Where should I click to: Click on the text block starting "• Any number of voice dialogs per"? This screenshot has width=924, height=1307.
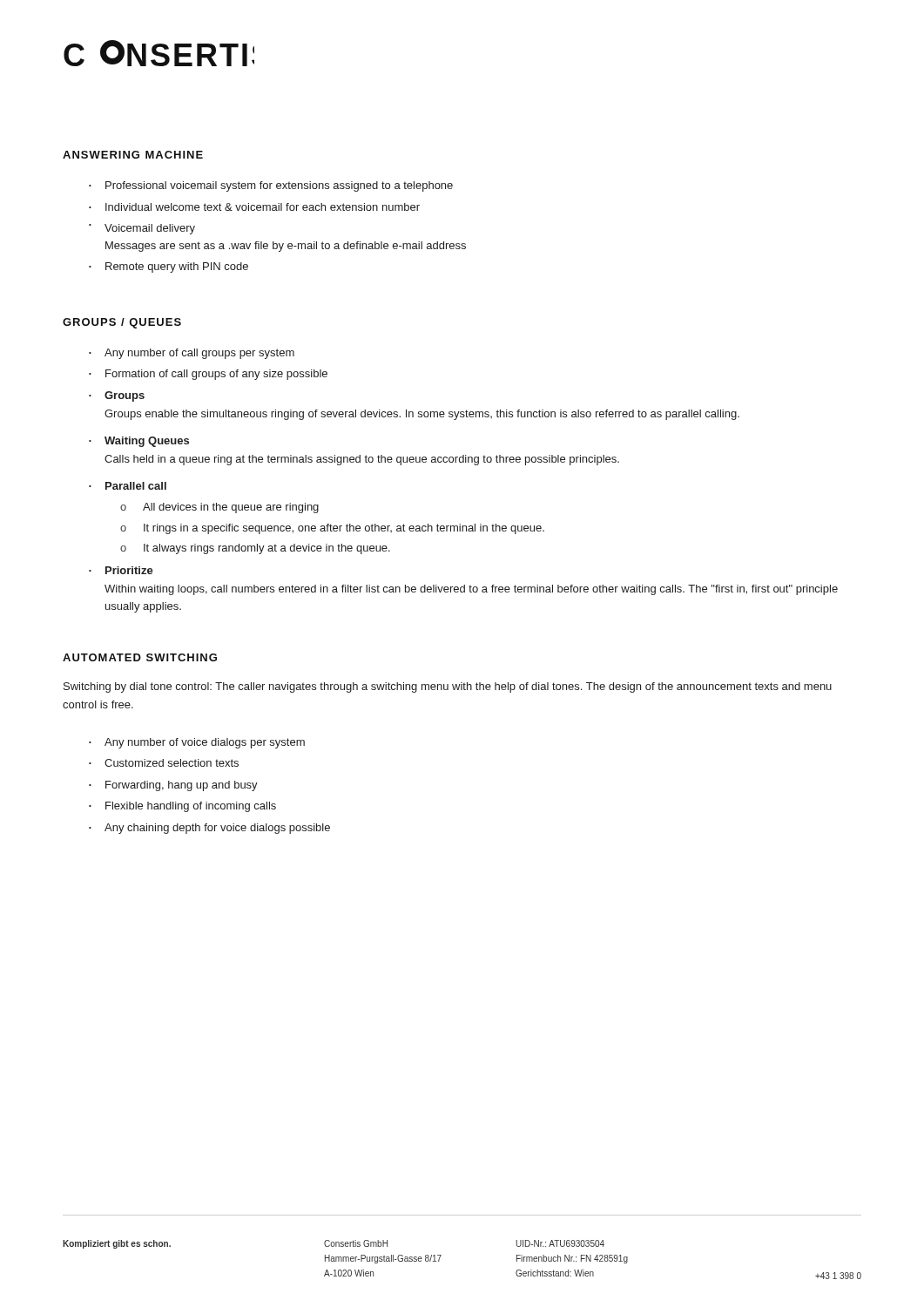click(197, 742)
